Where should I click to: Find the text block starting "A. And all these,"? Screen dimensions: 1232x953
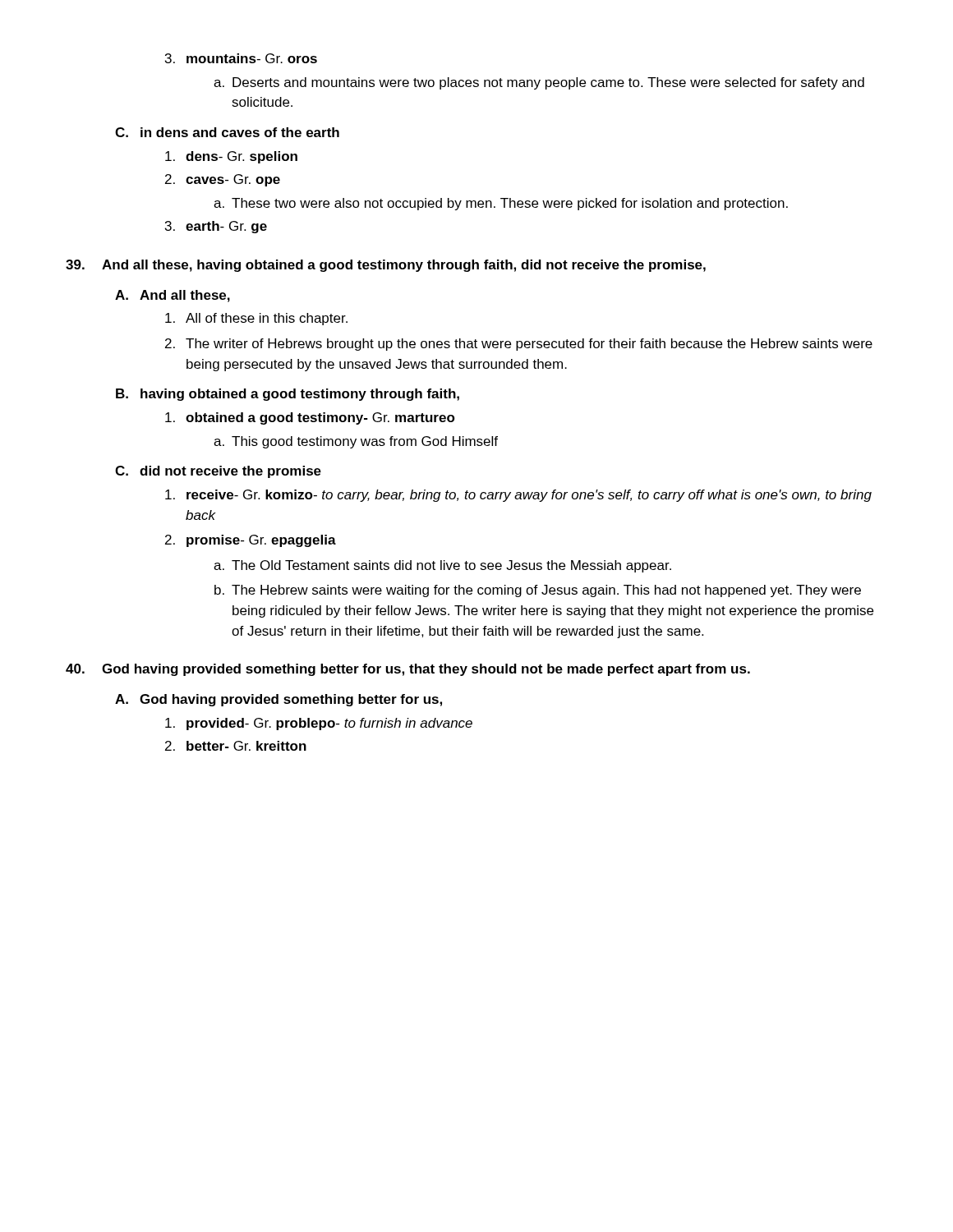click(173, 296)
